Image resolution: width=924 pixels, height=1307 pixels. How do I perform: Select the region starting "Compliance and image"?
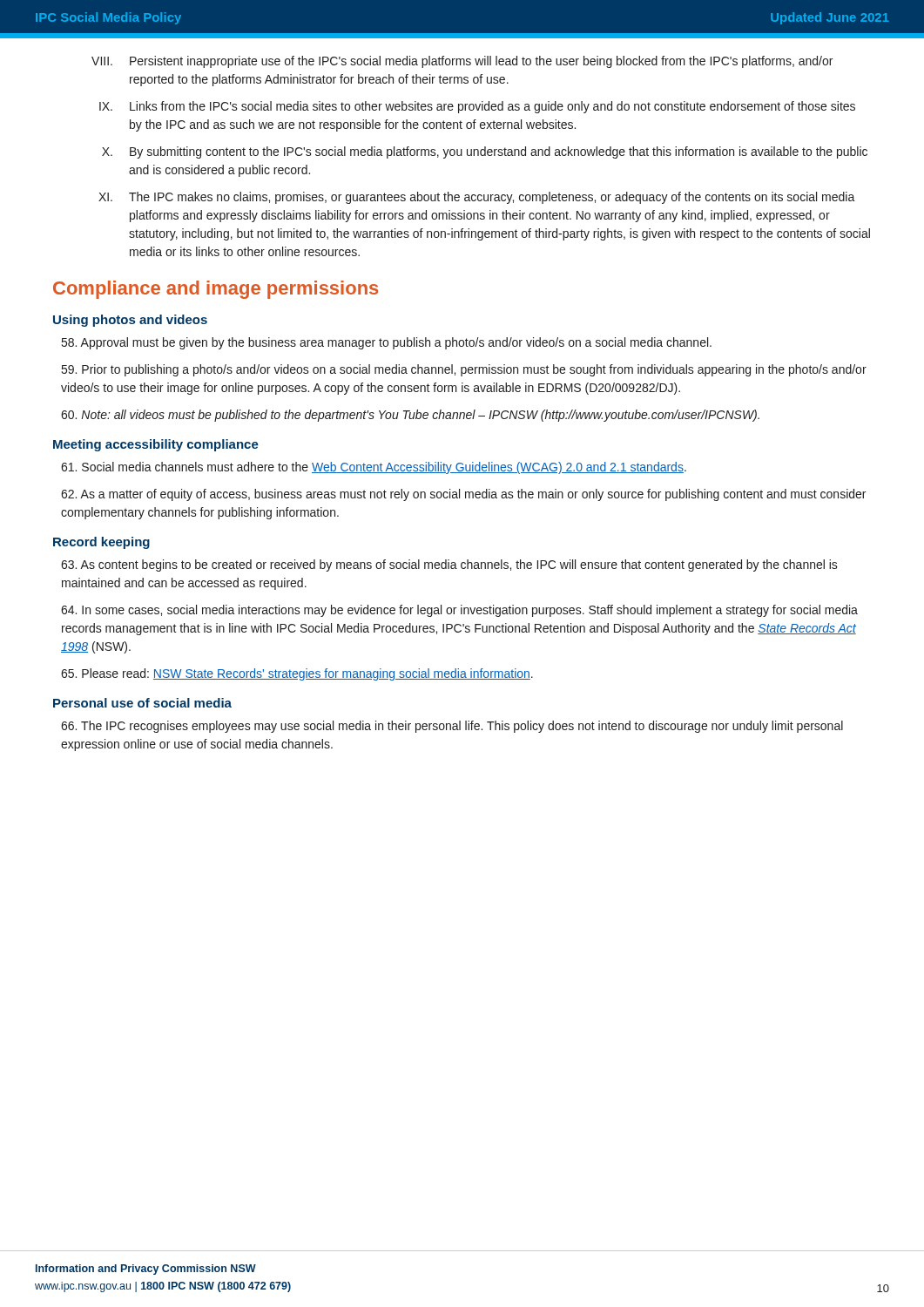point(216,288)
